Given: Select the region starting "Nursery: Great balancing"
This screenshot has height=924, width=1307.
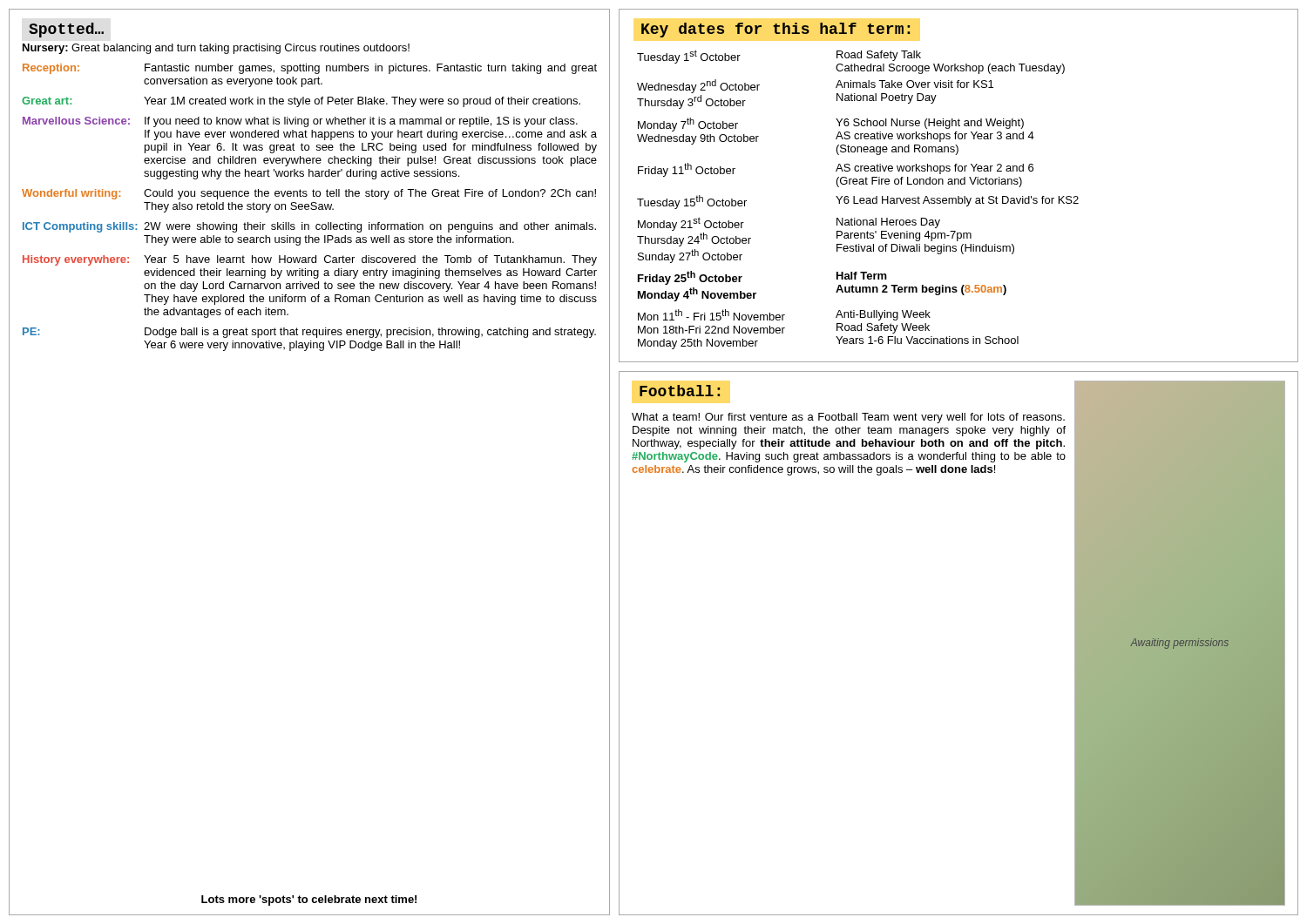Looking at the screenshot, I should pos(216,47).
